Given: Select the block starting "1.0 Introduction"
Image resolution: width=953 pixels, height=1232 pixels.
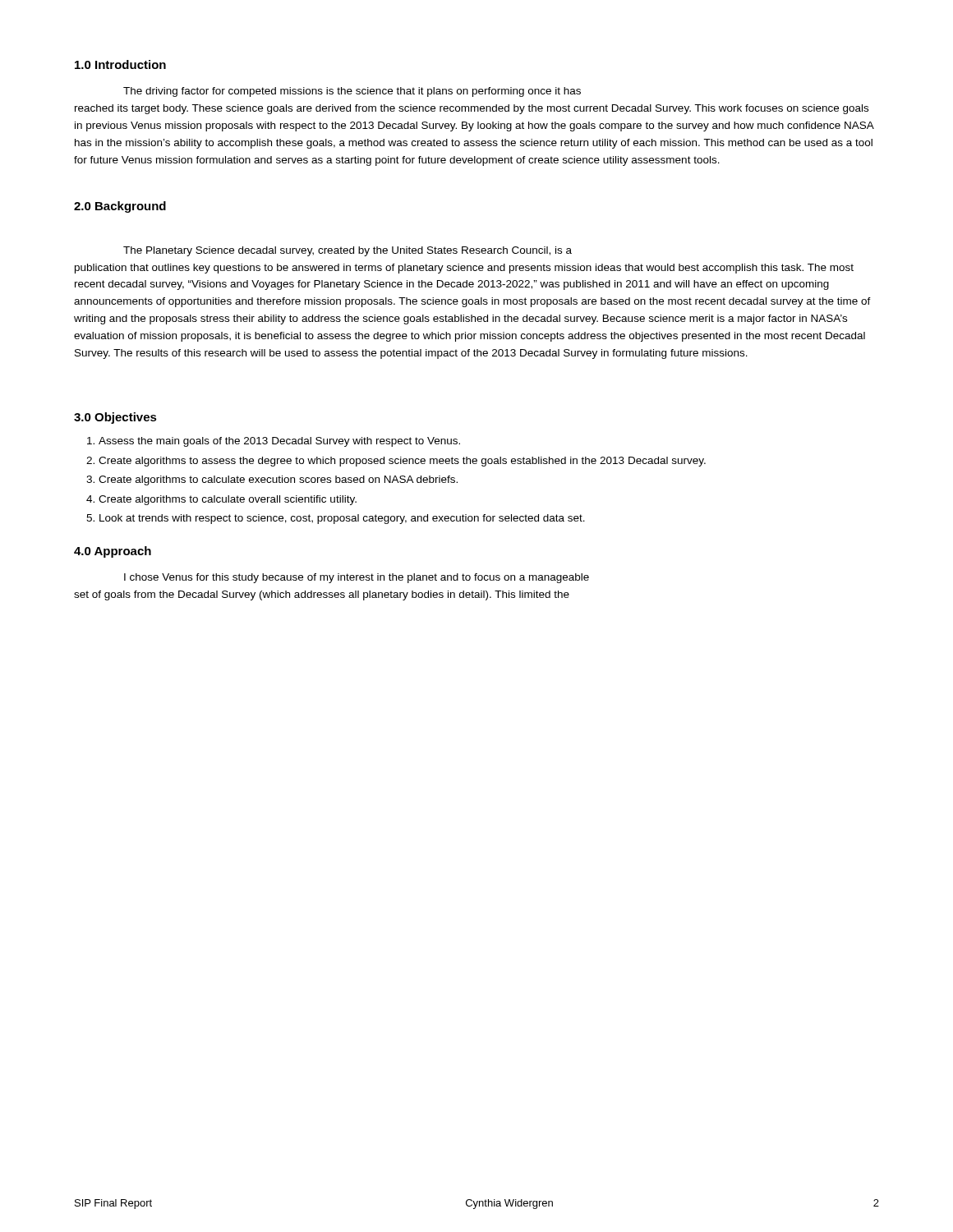Looking at the screenshot, I should tap(120, 64).
